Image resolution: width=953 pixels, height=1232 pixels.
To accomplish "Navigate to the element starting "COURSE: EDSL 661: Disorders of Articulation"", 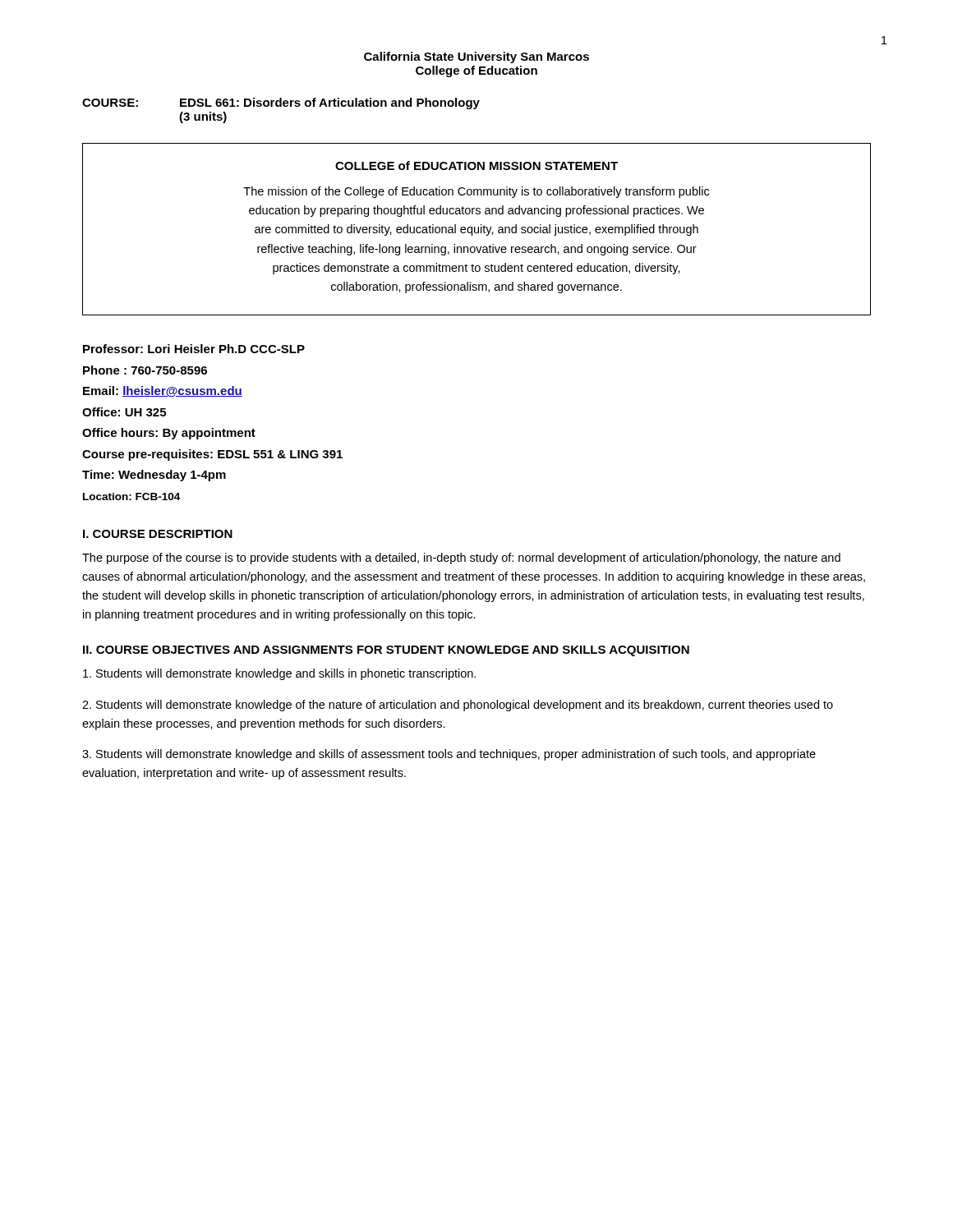I will (x=281, y=109).
